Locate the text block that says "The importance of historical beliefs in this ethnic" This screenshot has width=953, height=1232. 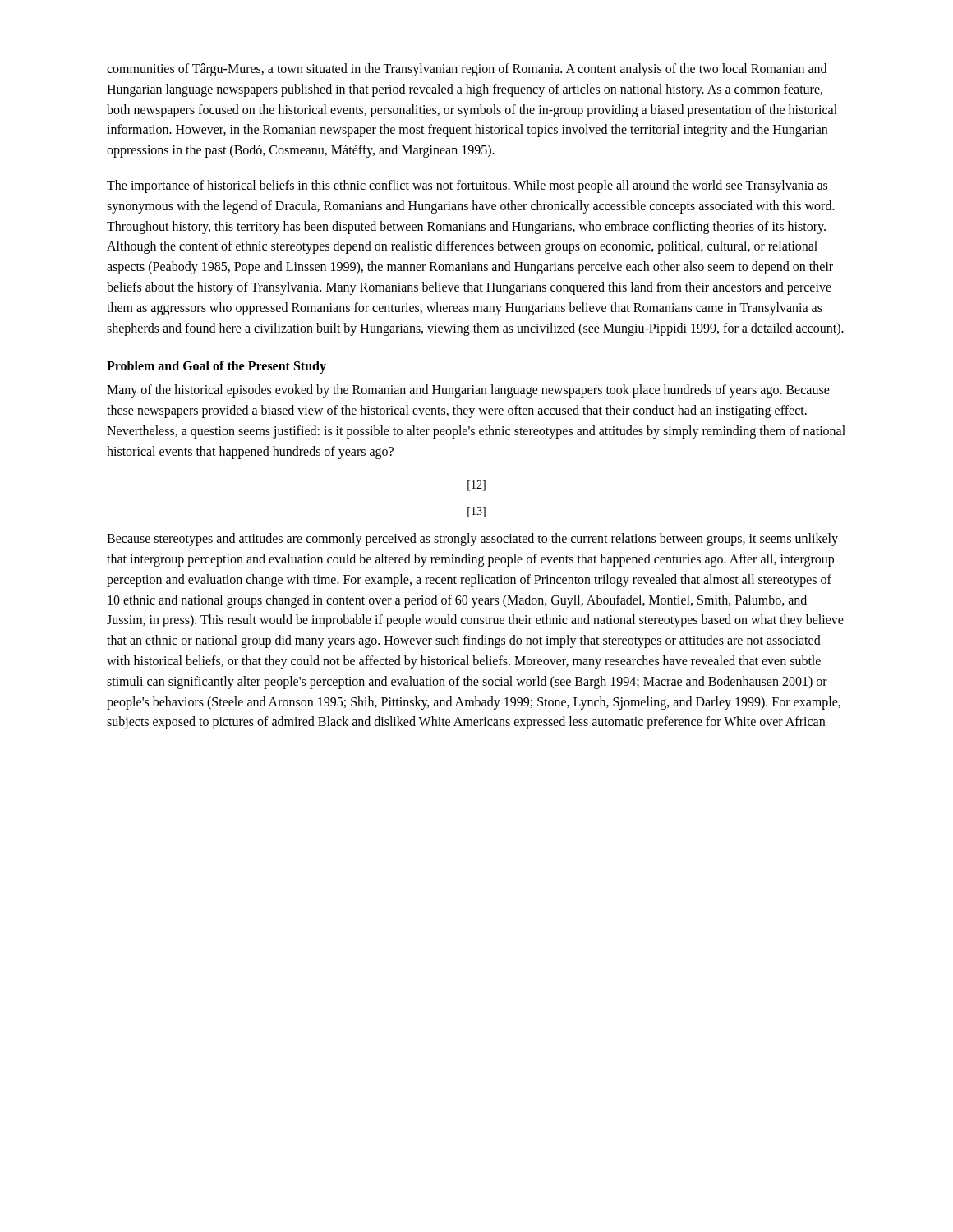point(475,257)
